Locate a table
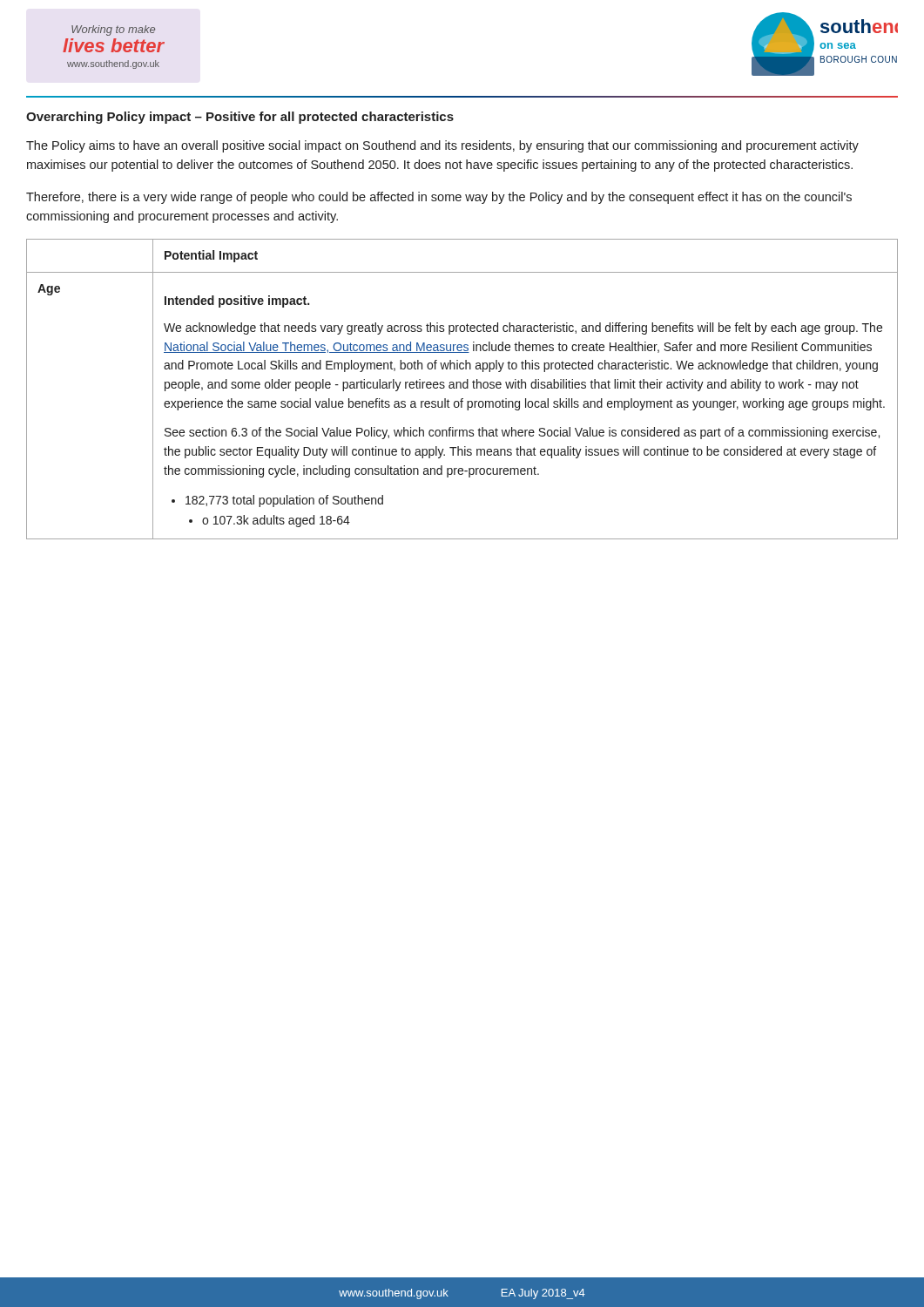 coord(462,389)
